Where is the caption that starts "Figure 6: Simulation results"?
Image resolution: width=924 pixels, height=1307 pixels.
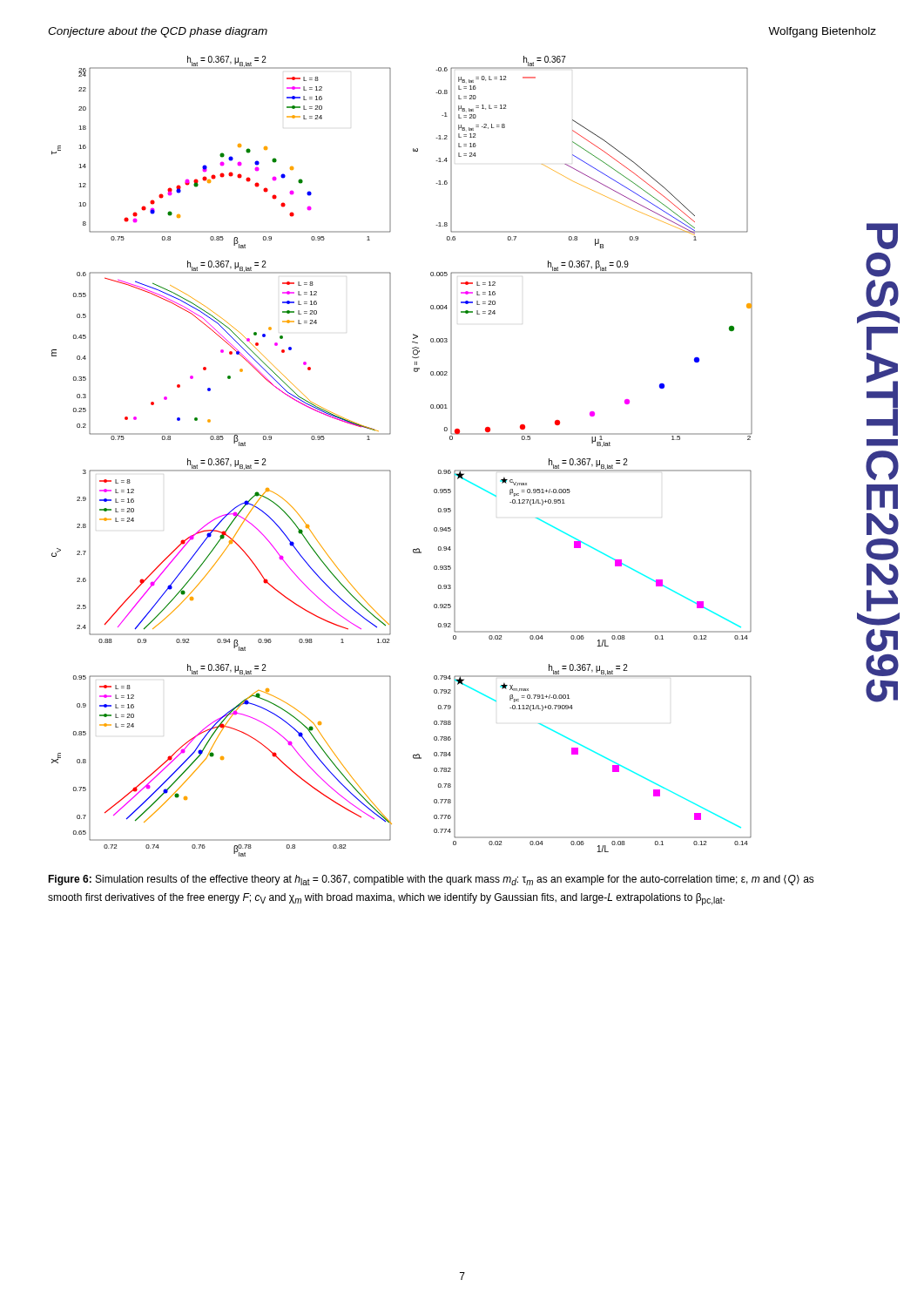pyautogui.click(x=431, y=889)
